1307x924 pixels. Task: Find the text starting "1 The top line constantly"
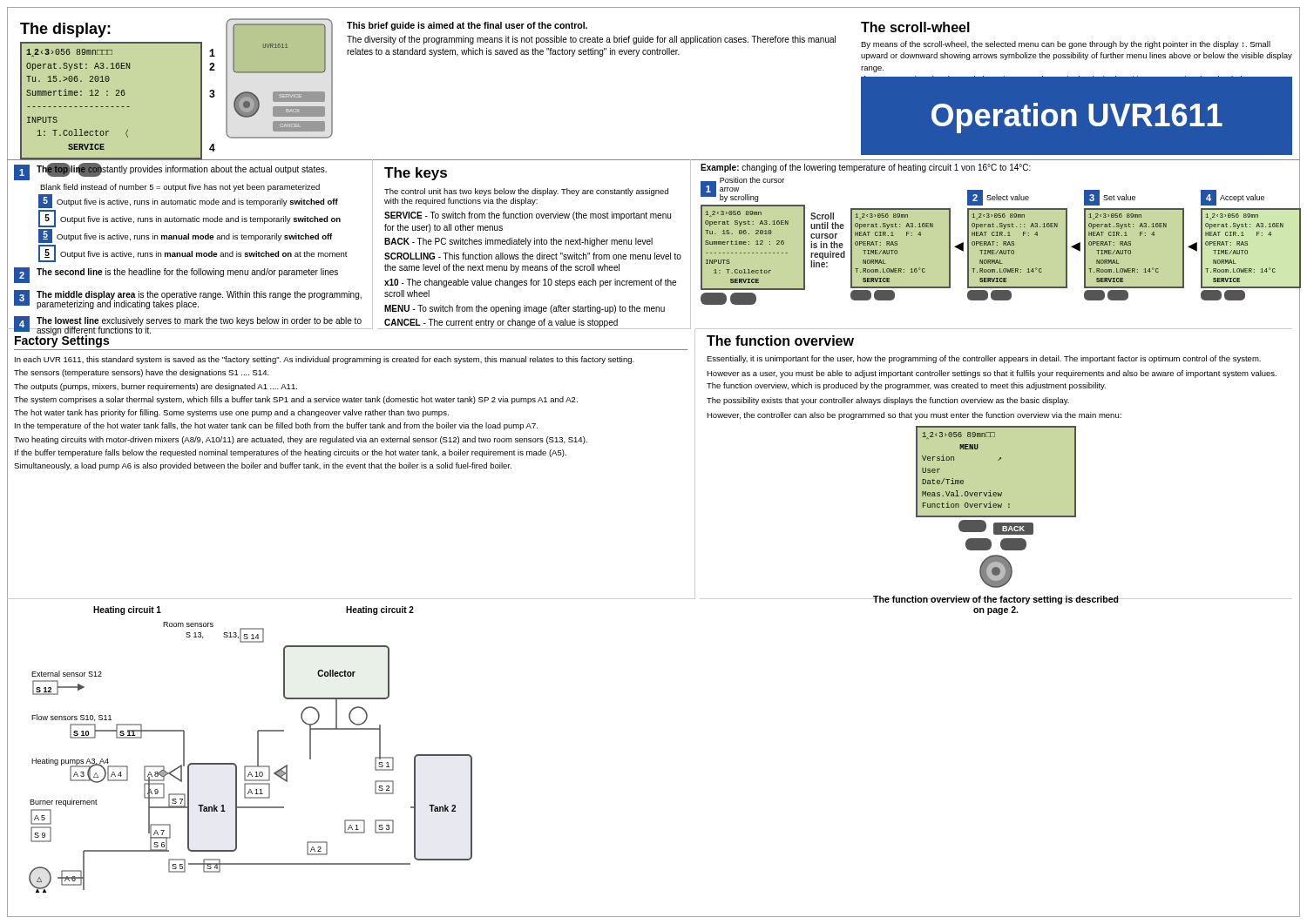tap(190, 247)
